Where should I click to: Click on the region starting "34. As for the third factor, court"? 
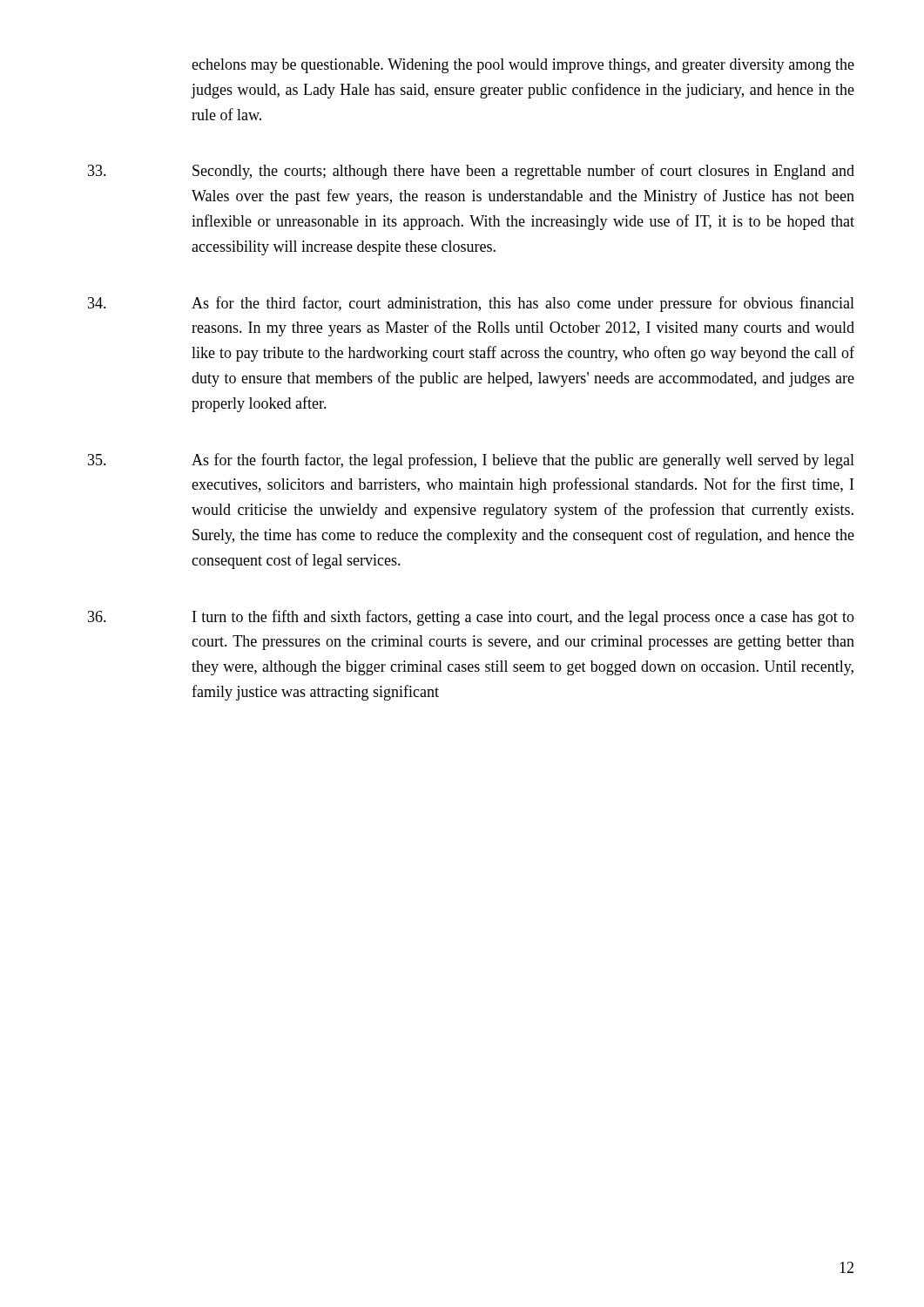pos(471,353)
